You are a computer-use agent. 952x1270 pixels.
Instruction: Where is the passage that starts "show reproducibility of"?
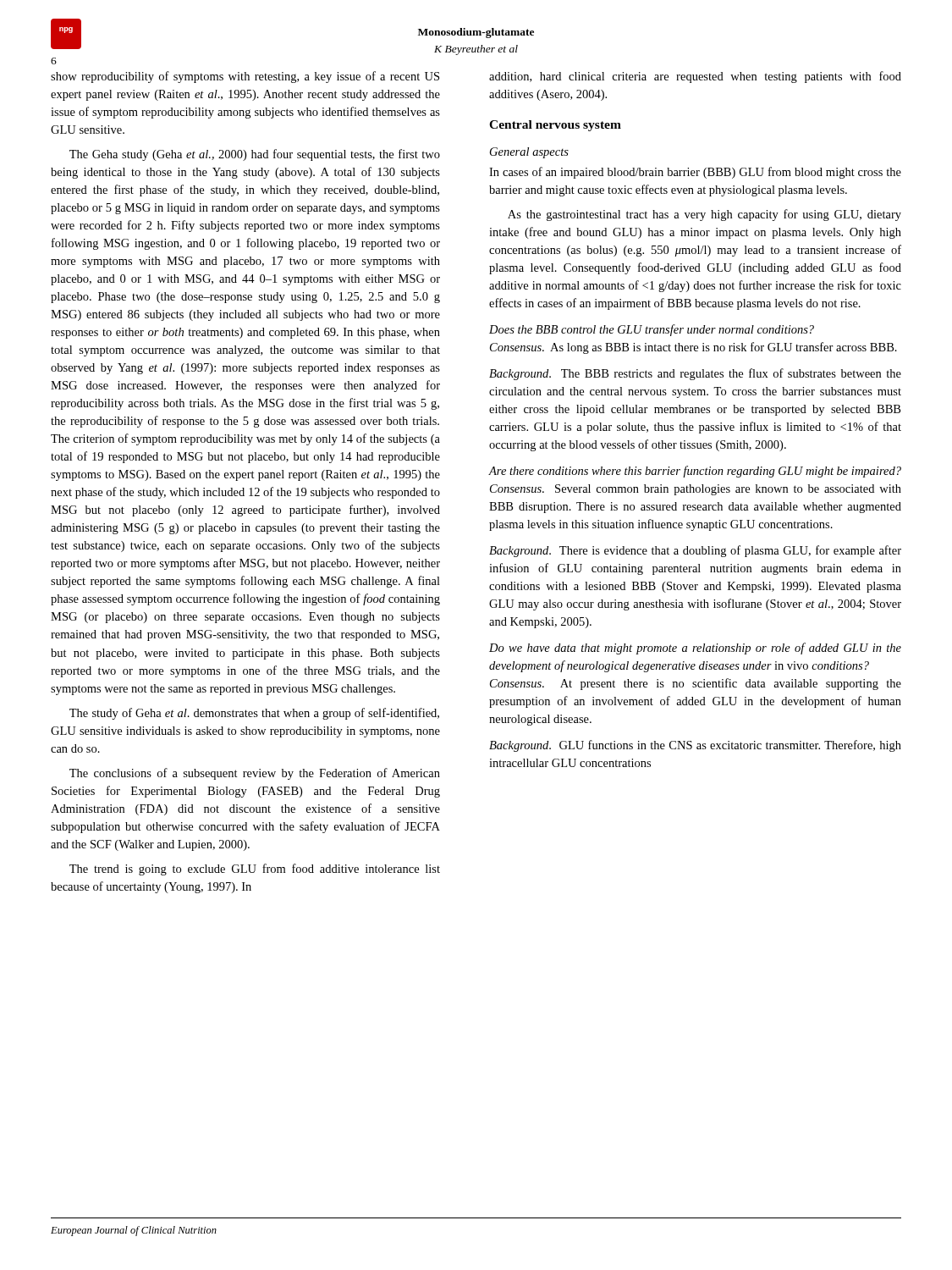click(x=245, y=103)
